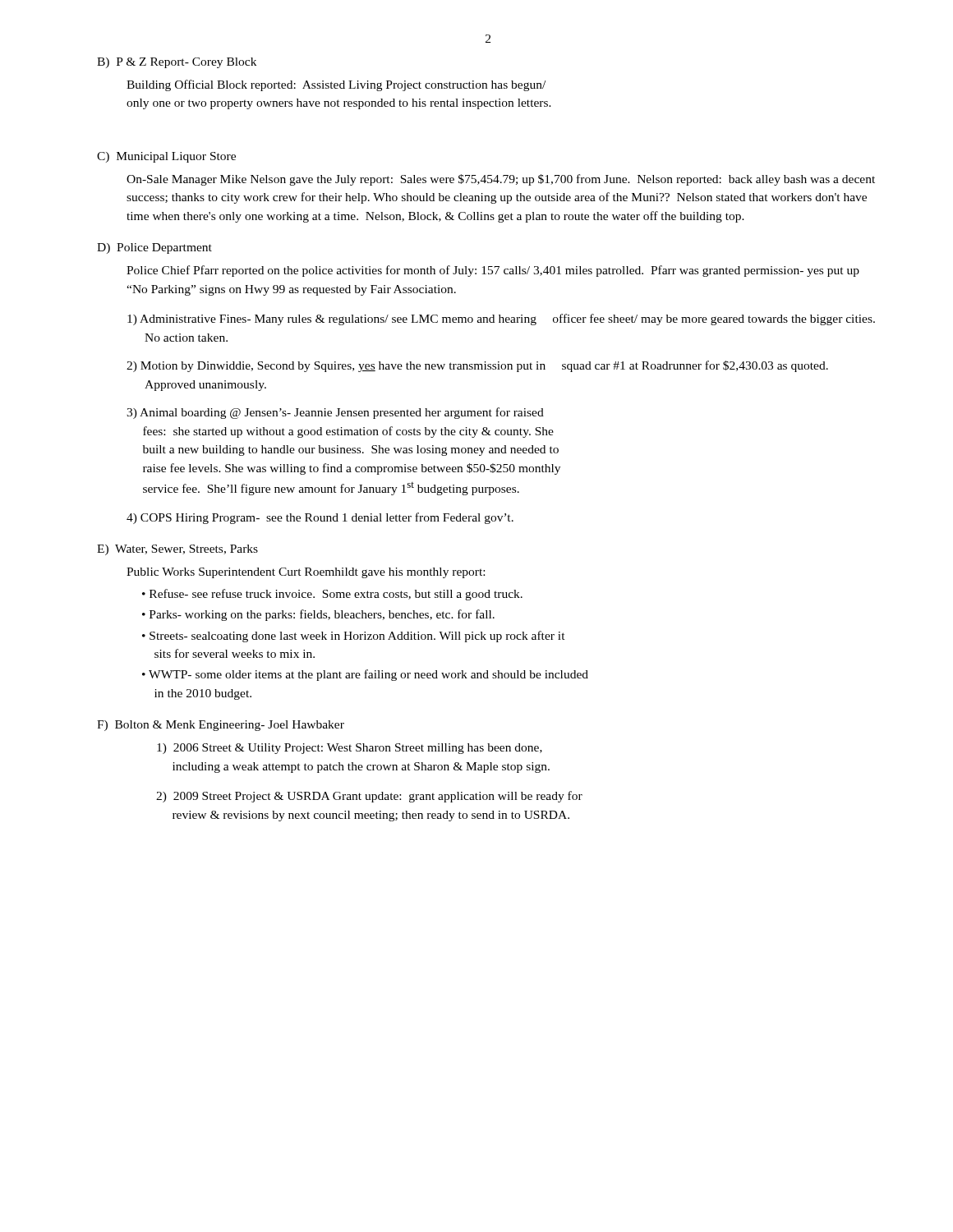The image size is (953, 1232).
Task: Select the text starting "2) 2009 Street Project & USRDA"
Action: pyautogui.click(x=518, y=806)
